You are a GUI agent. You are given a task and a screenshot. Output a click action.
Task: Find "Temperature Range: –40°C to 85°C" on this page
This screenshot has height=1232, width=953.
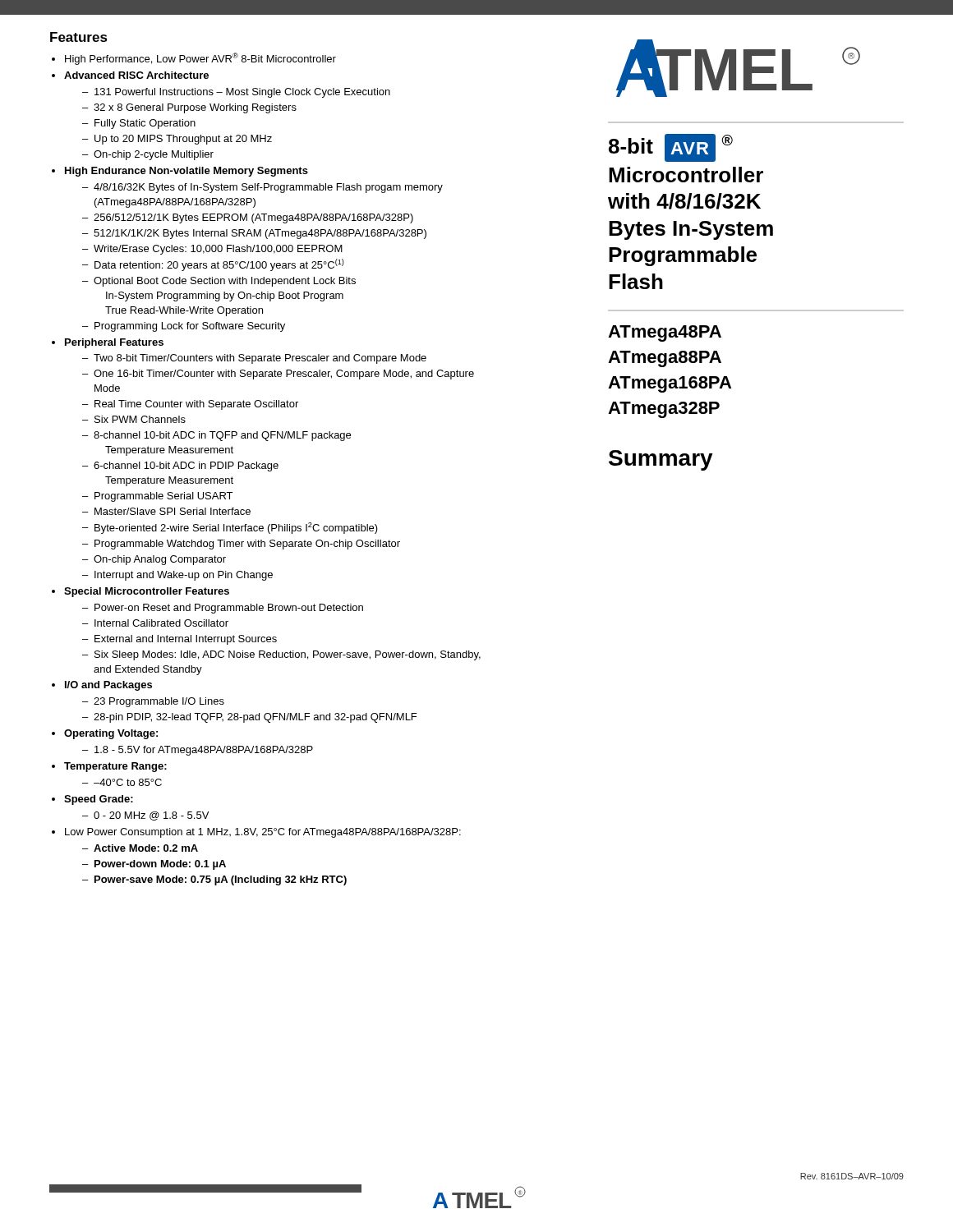(x=115, y=767)
